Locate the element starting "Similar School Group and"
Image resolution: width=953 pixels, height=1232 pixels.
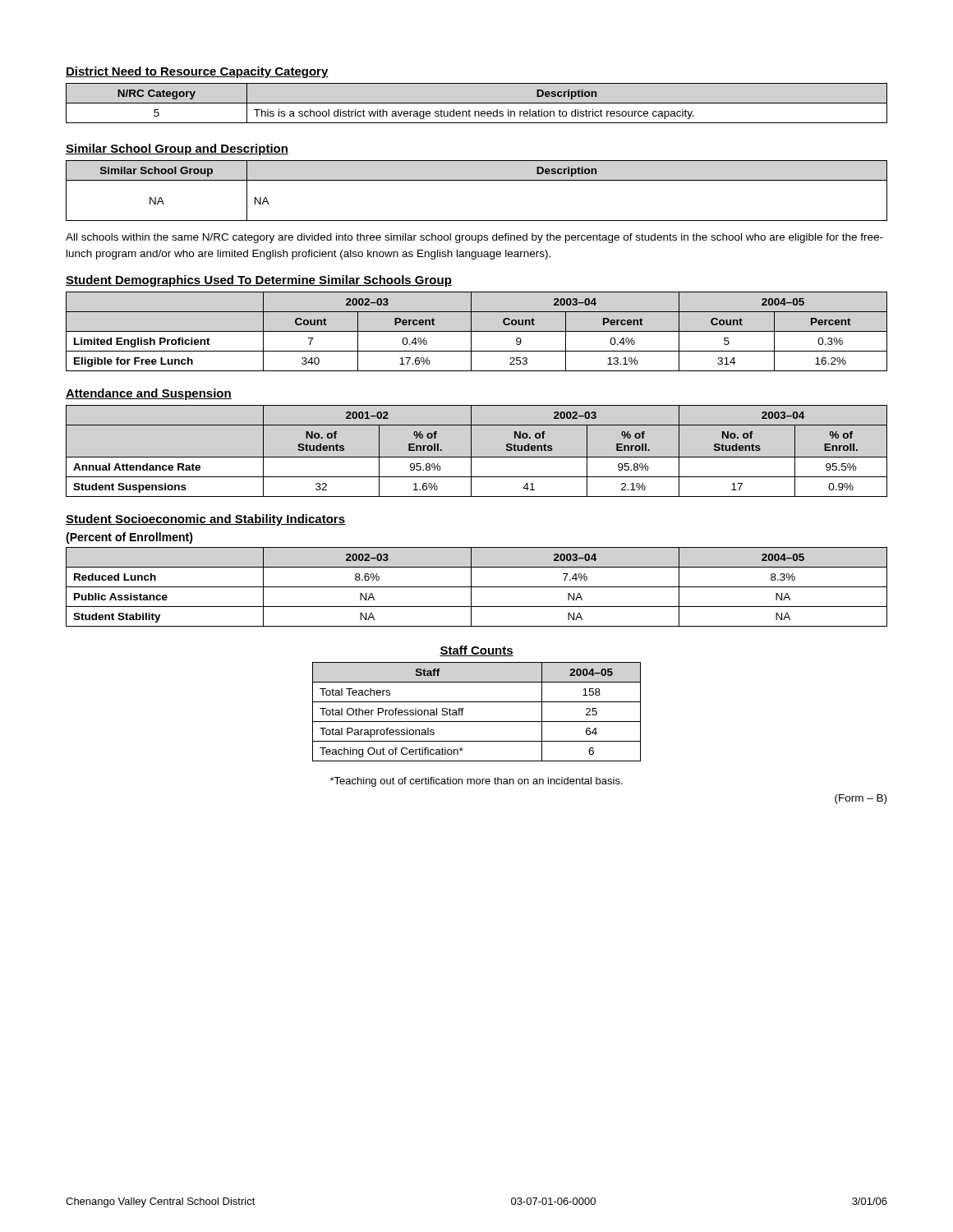tap(177, 148)
